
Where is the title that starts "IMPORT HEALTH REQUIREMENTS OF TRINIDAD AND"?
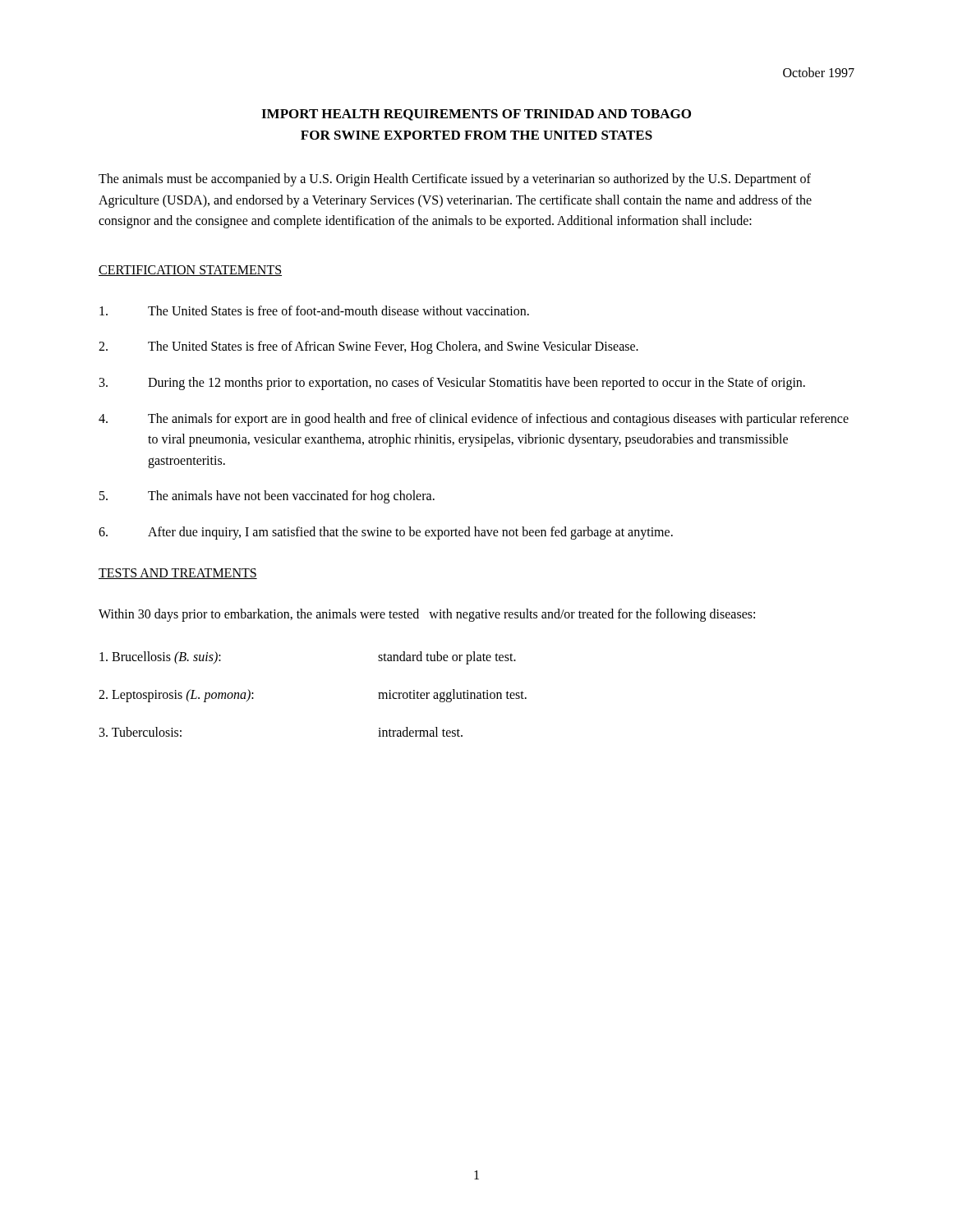click(x=476, y=124)
